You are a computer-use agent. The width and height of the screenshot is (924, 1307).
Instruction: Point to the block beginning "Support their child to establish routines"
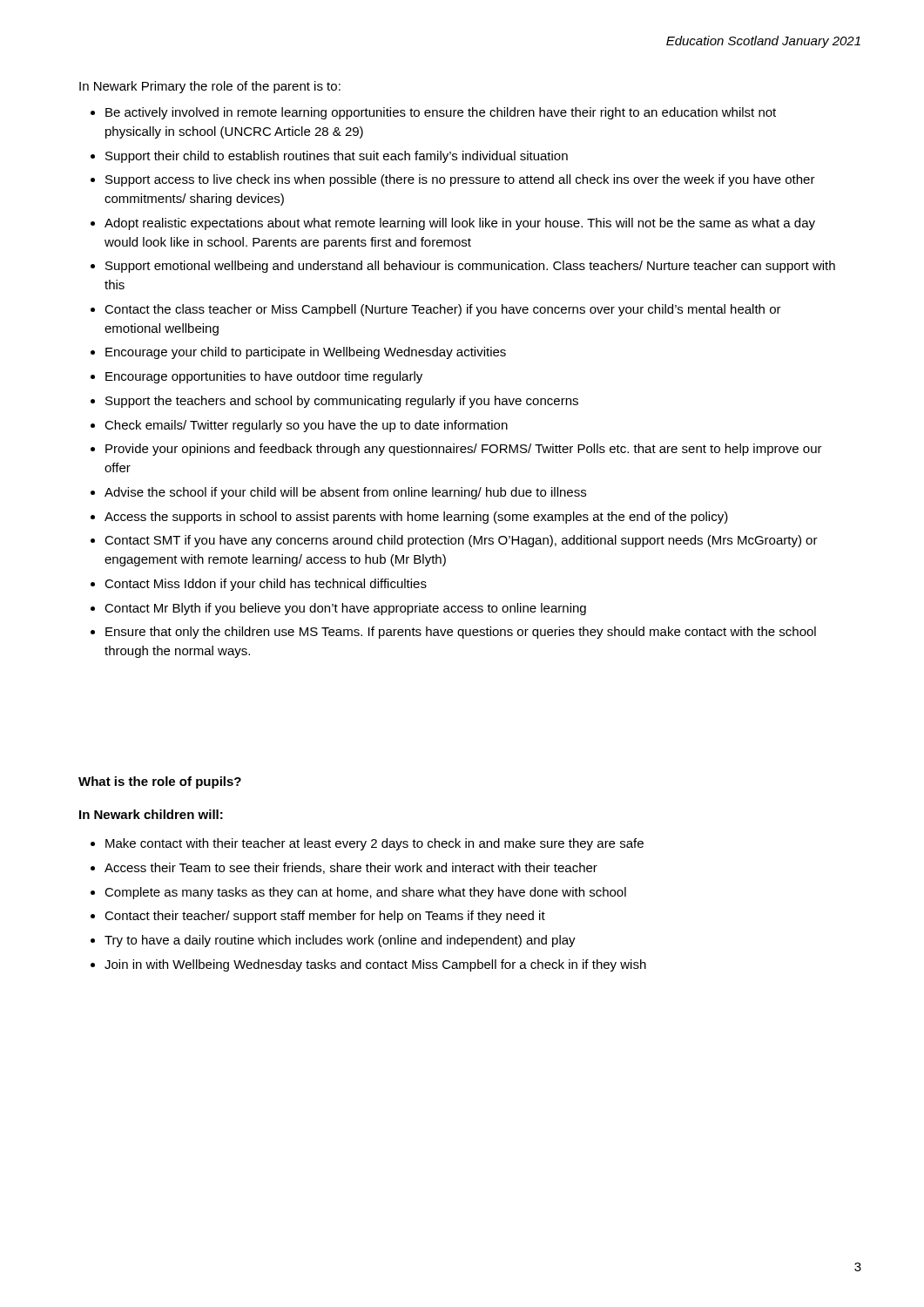(x=336, y=155)
